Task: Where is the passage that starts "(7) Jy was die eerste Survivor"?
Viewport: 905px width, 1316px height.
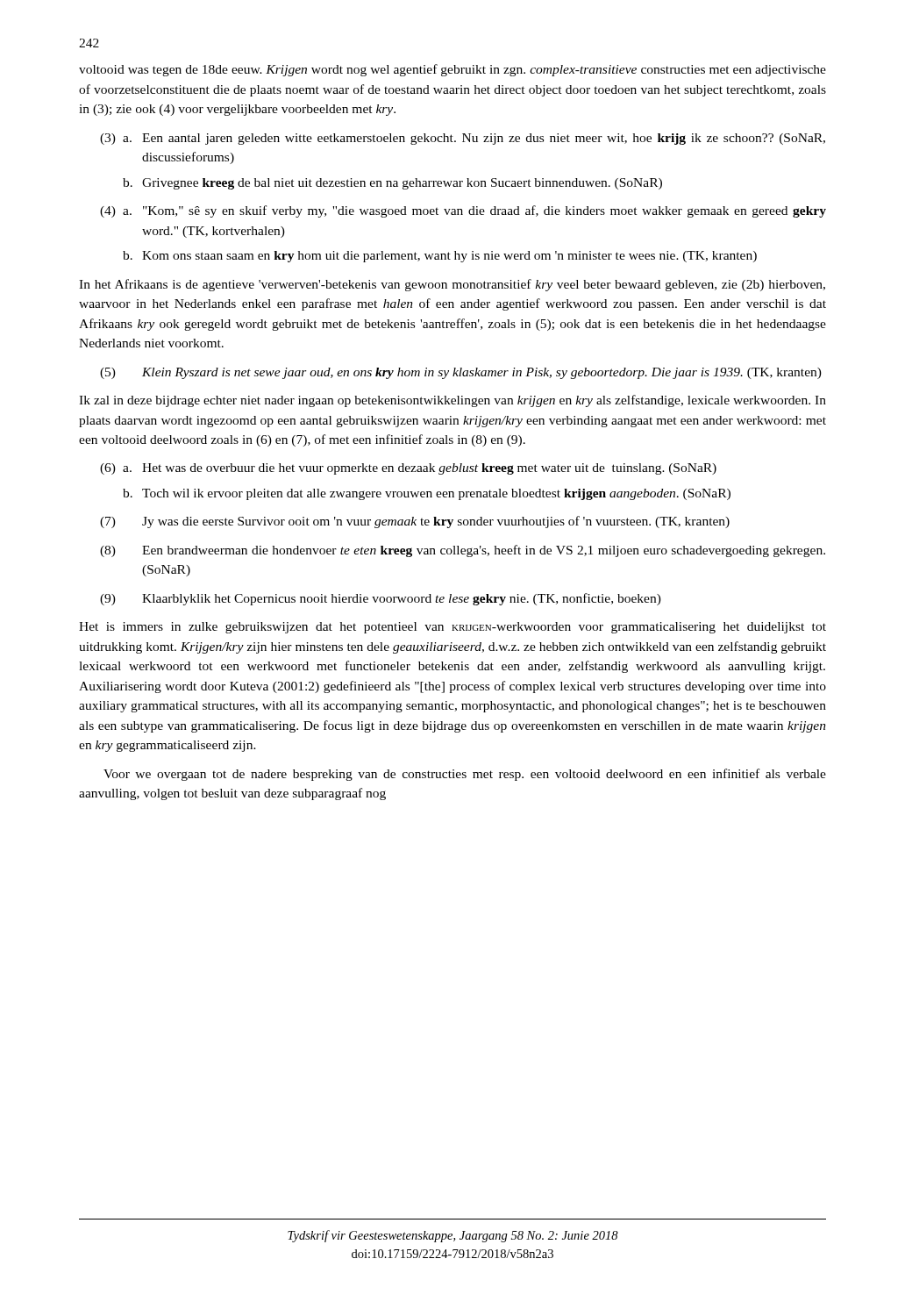Action: tap(452, 522)
